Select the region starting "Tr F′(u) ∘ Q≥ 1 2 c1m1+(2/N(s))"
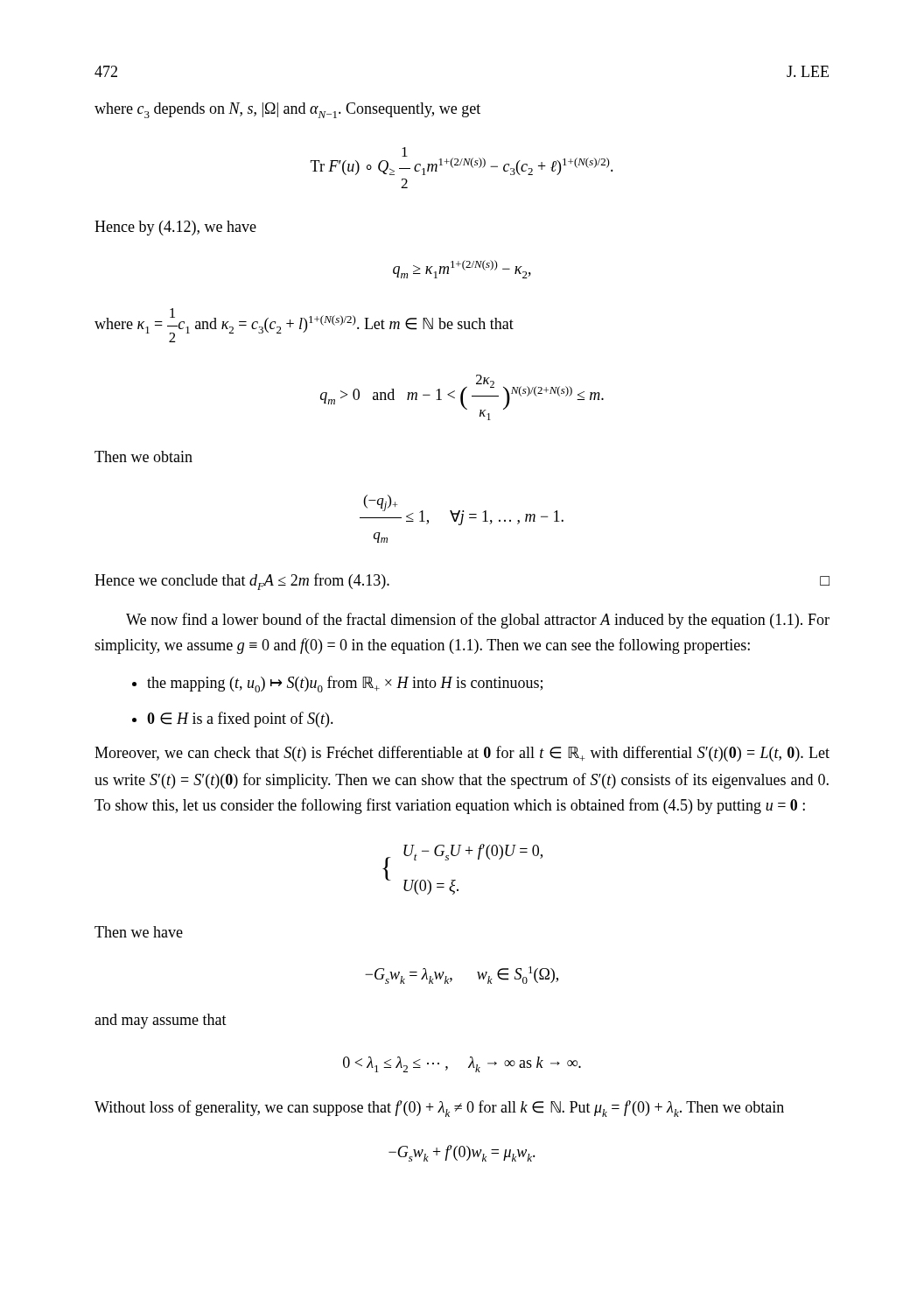924x1313 pixels. point(462,168)
